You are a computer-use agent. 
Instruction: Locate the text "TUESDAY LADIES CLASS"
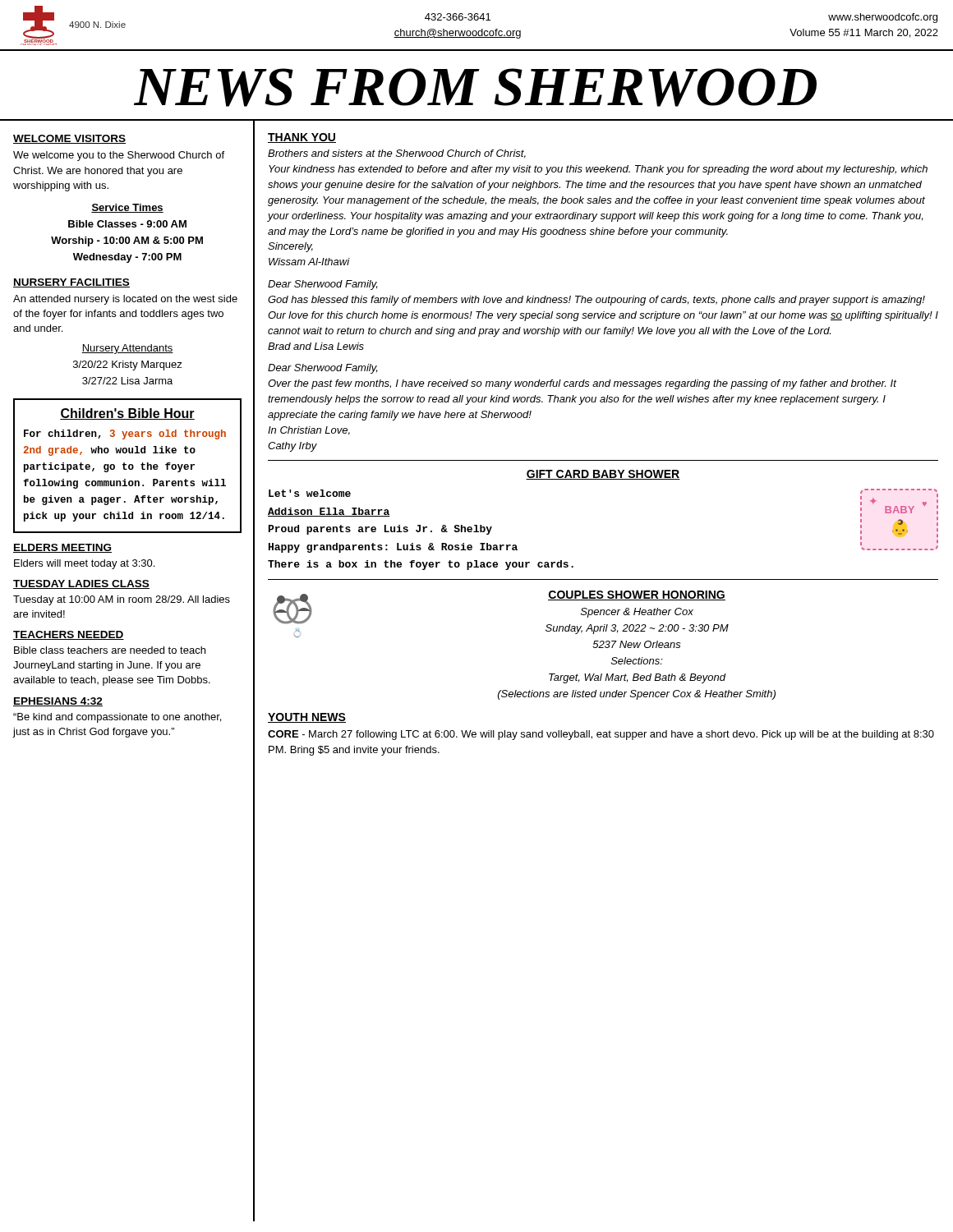81,583
